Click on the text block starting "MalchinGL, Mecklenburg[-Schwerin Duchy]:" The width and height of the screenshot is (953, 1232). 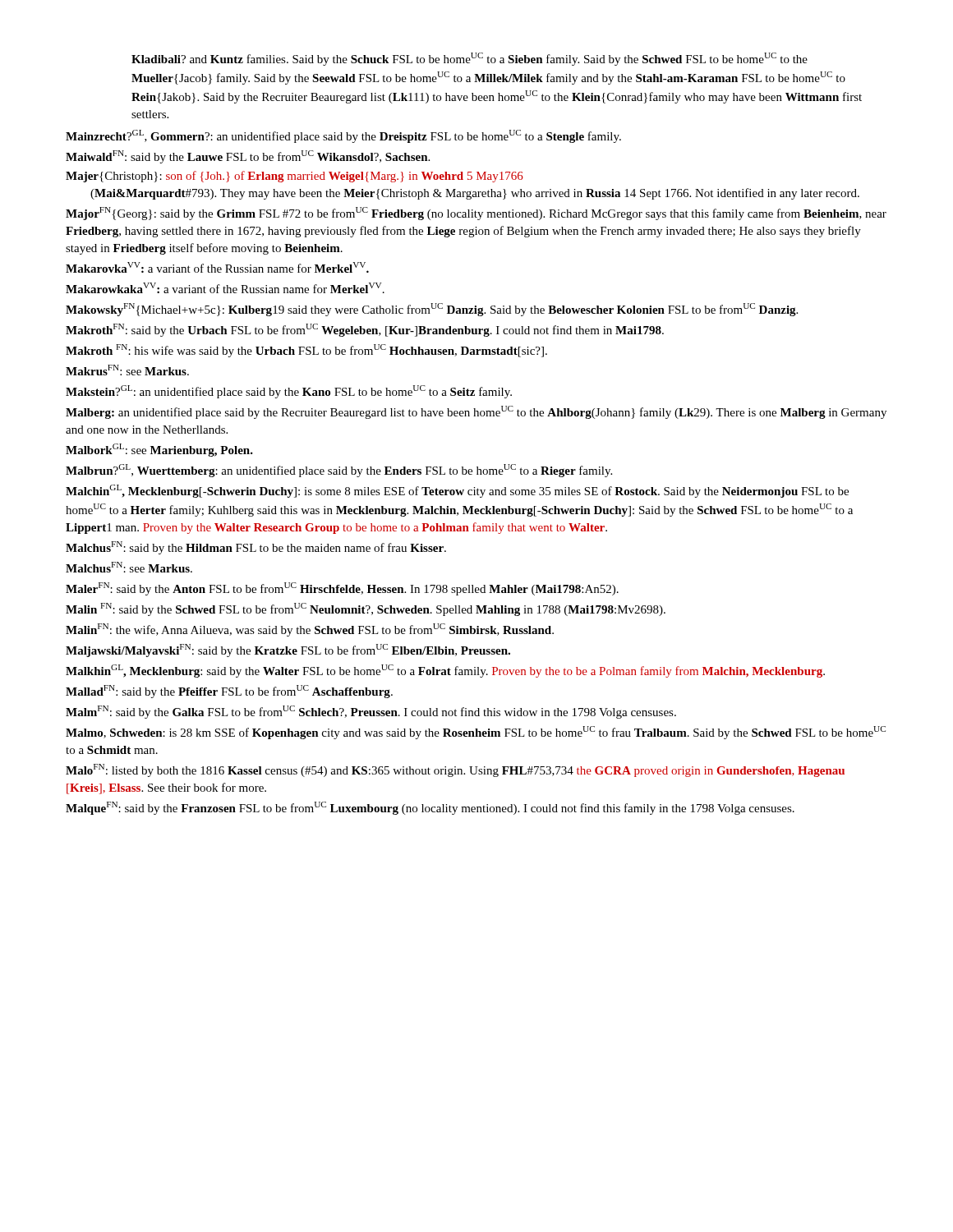459,508
